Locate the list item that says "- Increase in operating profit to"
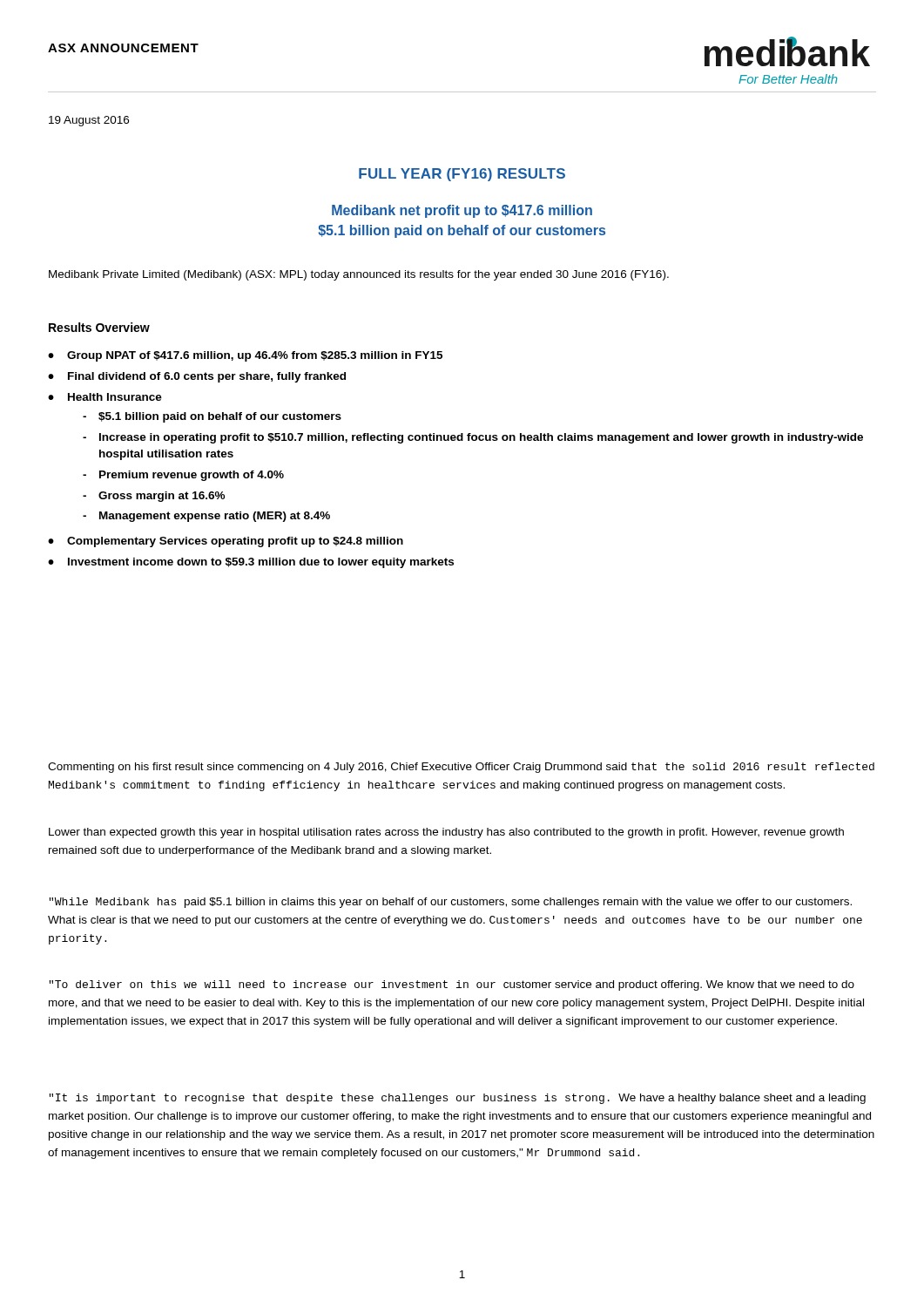This screenshot has width=924, height=1307. click(479, 446)
